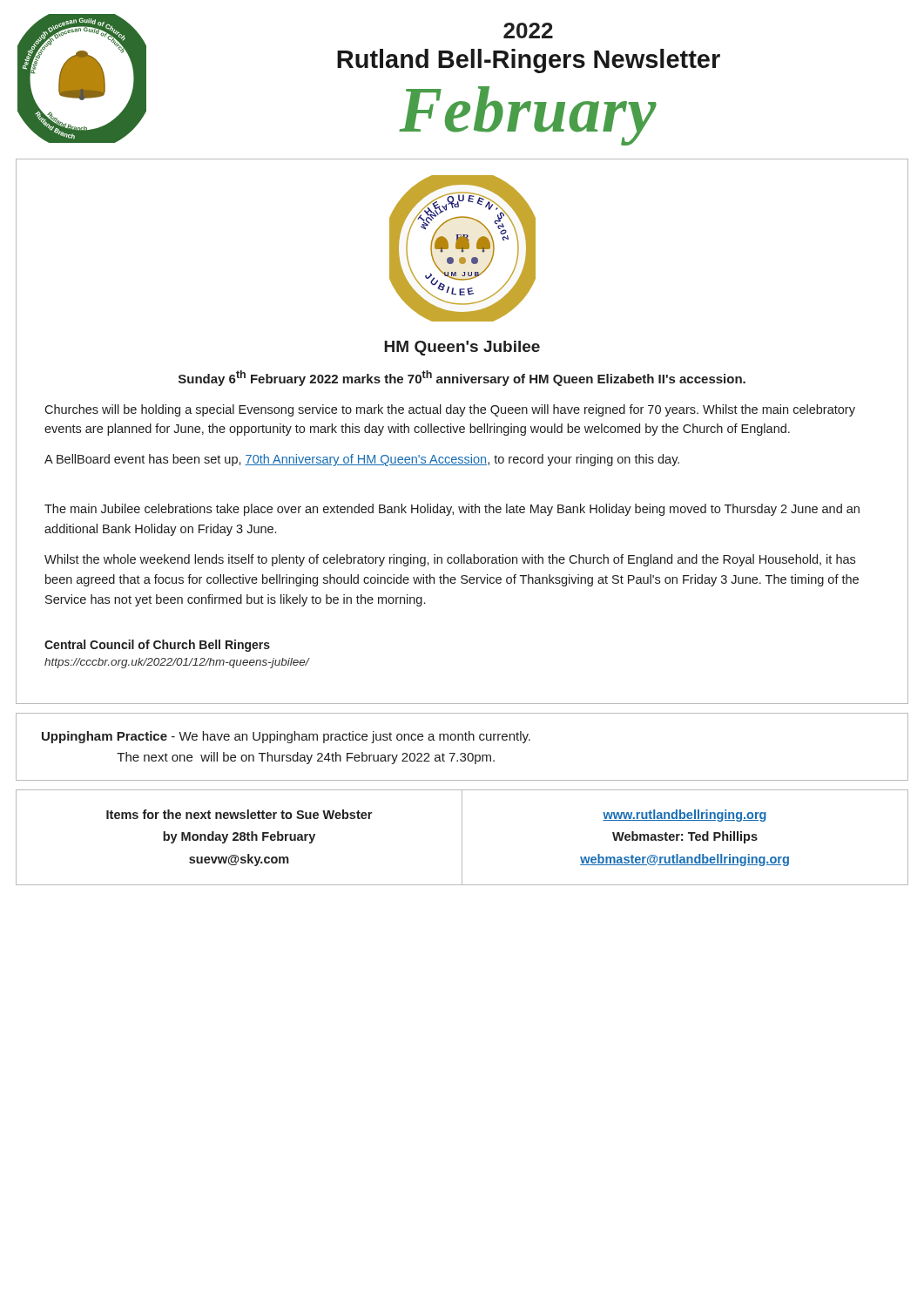
Task: Point to "www.rutlandbellringing.org Webmaster: Ted Phillips webmaster@rutlandbellringing.org"
Action: tap(685, 837)
